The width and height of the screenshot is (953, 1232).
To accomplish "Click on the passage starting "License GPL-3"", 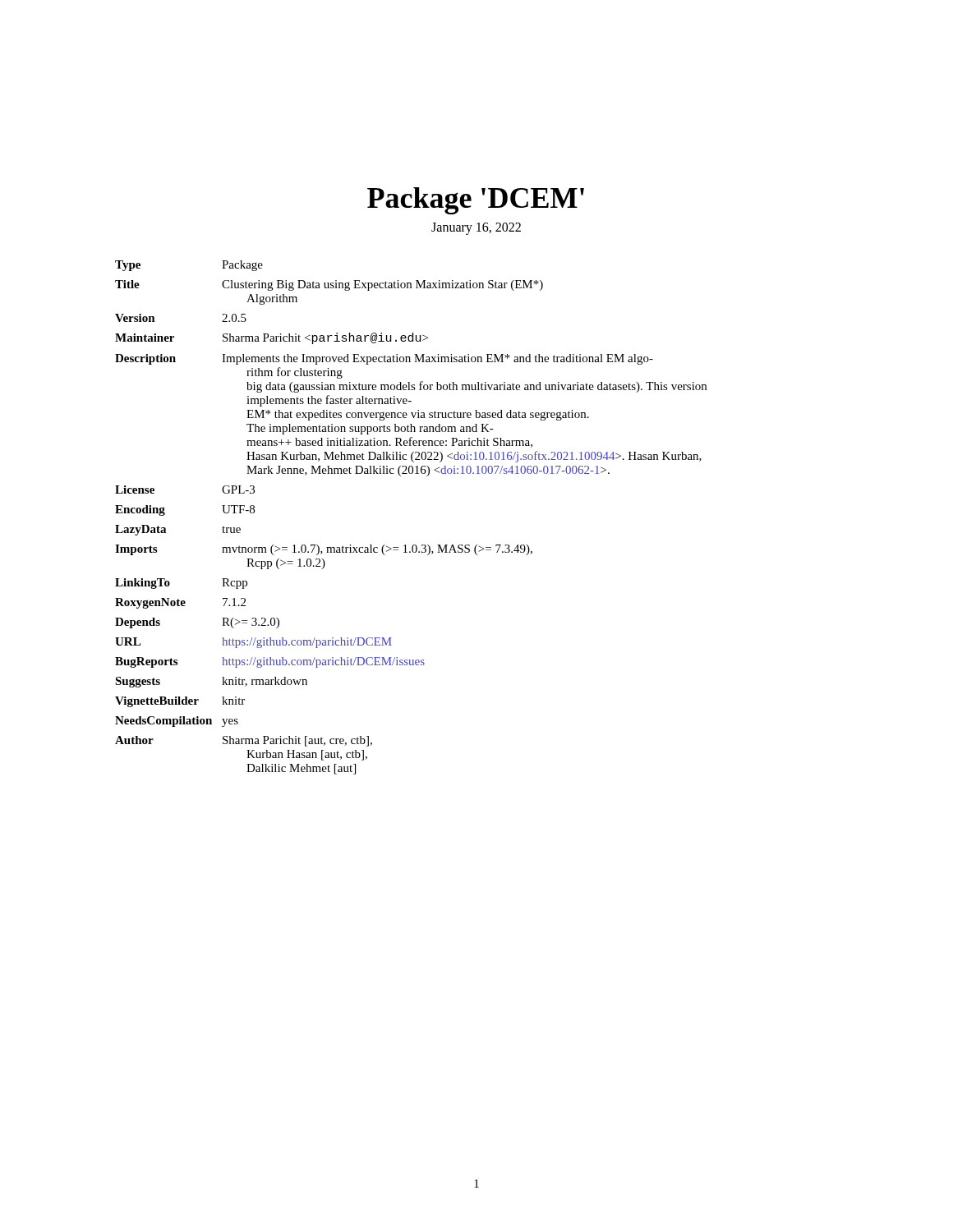I will point(125,489).
